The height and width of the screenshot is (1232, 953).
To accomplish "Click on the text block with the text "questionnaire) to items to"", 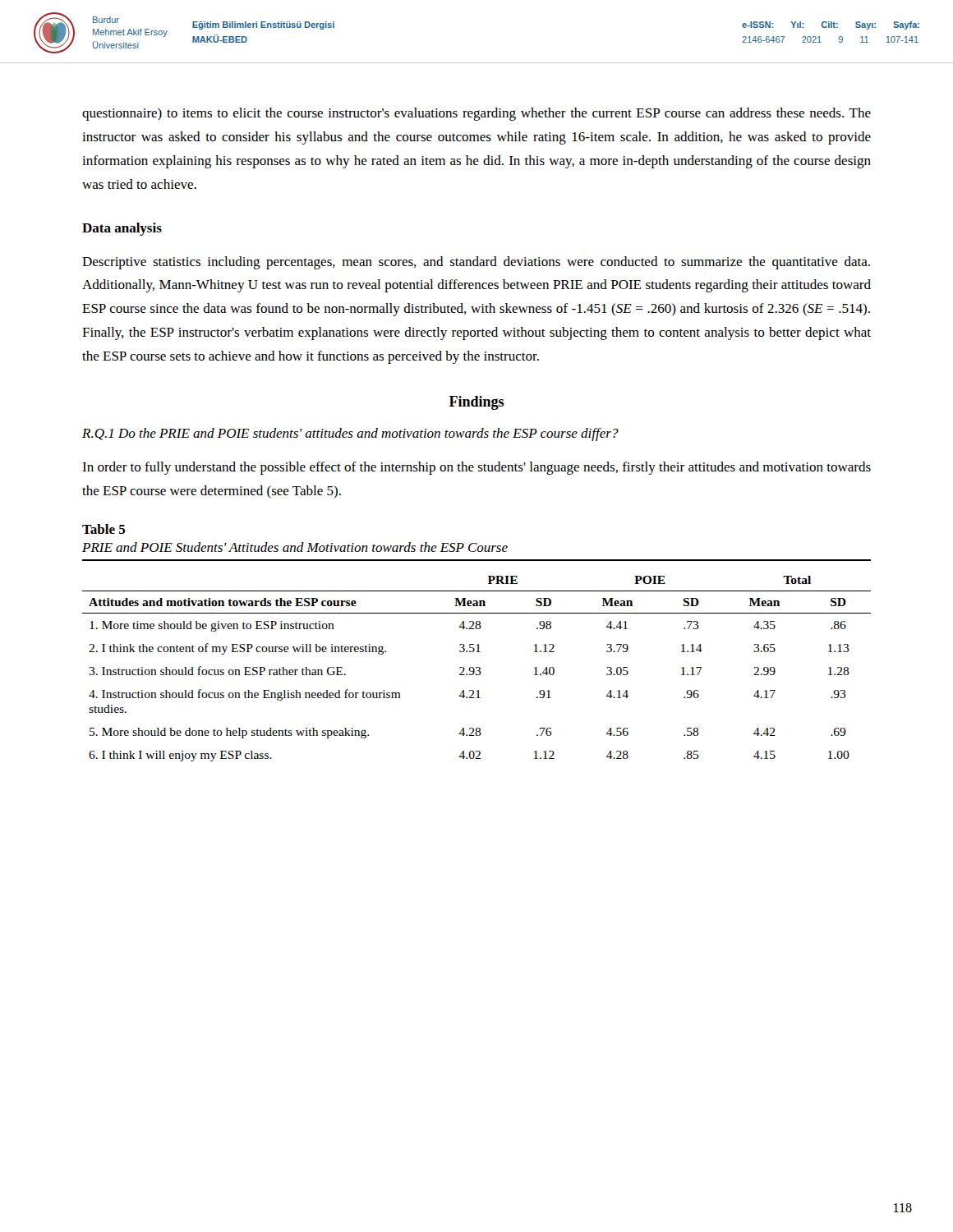I will pos(476,149).
